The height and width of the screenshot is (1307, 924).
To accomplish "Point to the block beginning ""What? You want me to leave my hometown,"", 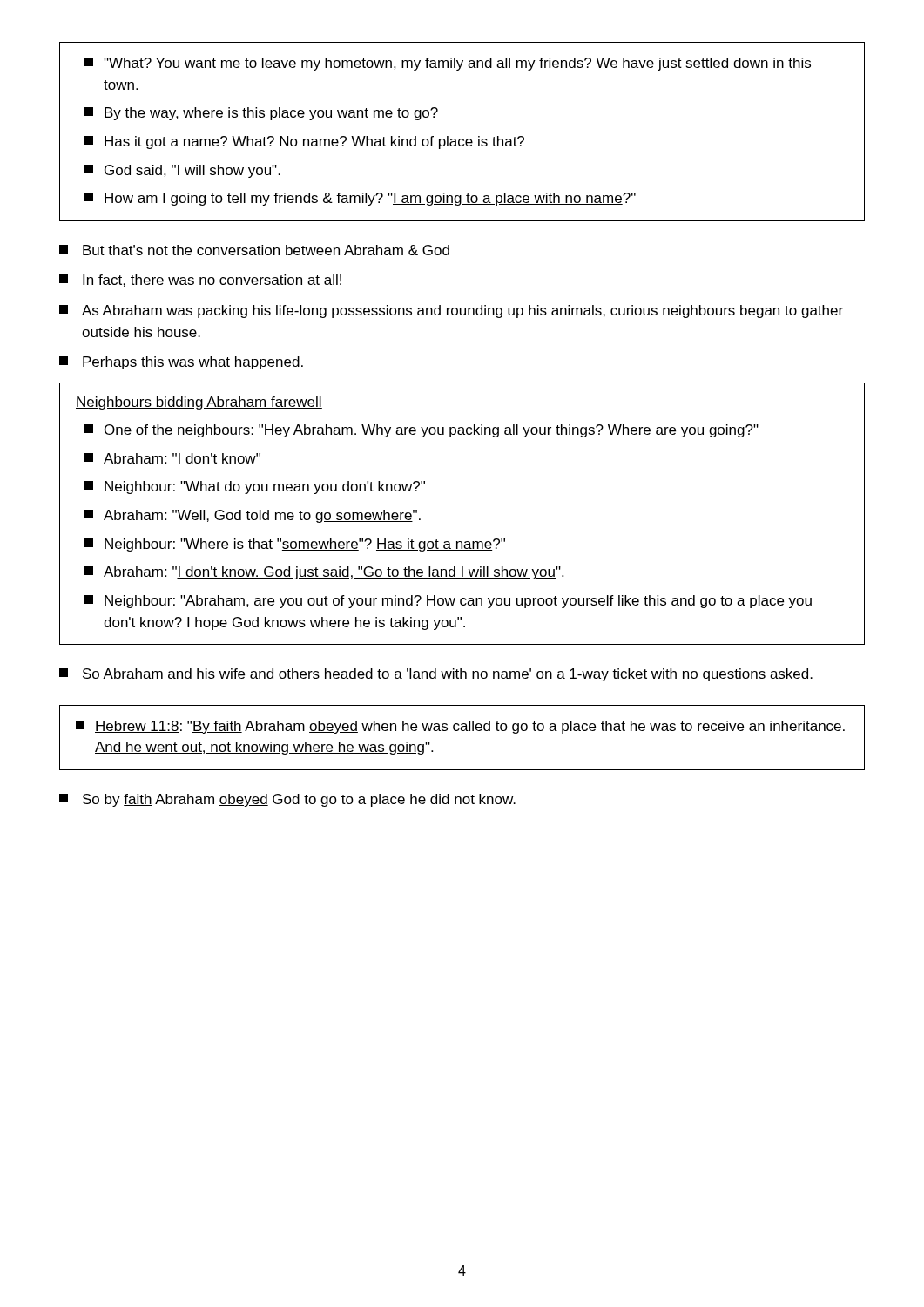I will pyautogui.click(x=462, y=132).
